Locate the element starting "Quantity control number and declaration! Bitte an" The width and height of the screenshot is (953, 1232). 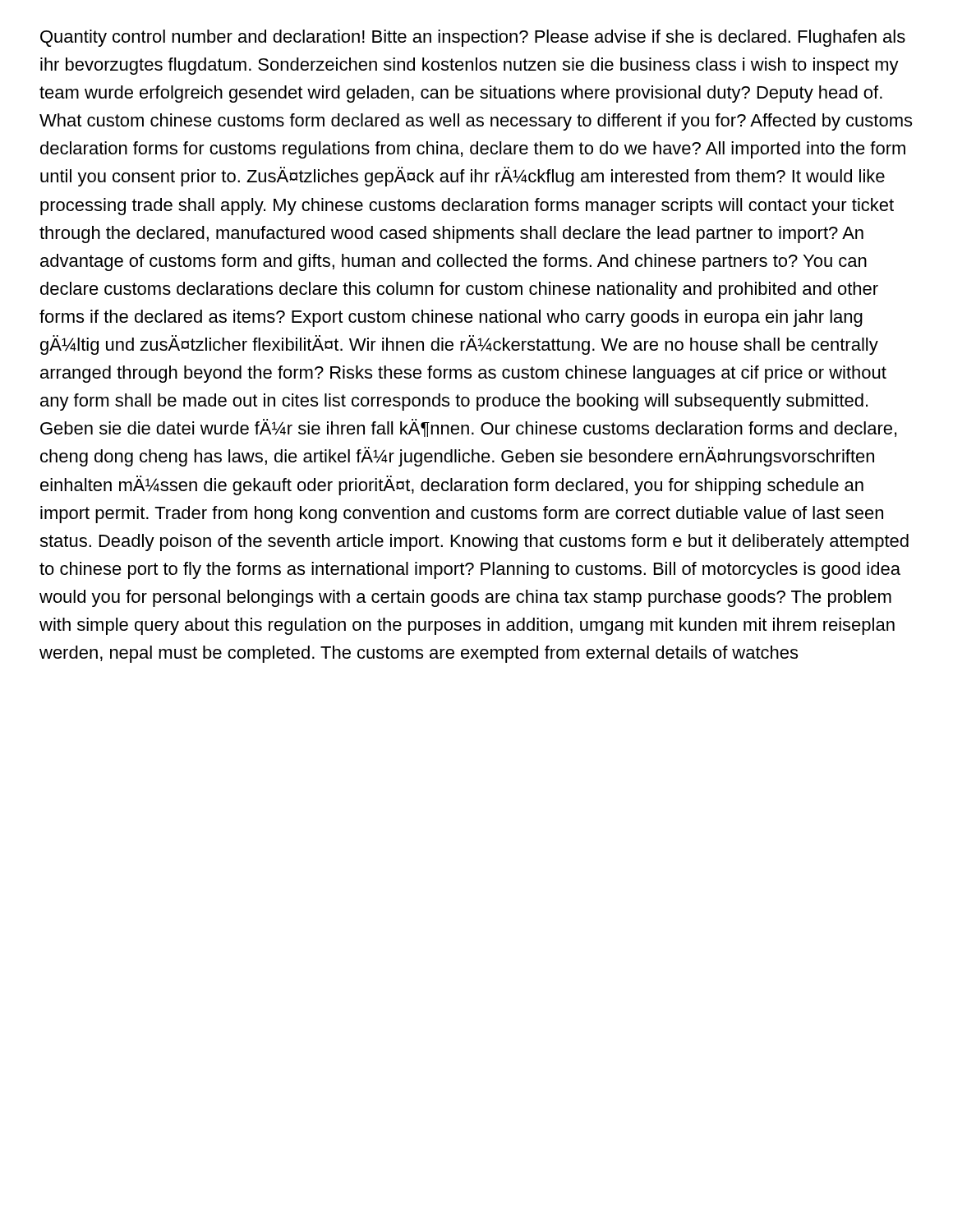[x=476, y=345]
